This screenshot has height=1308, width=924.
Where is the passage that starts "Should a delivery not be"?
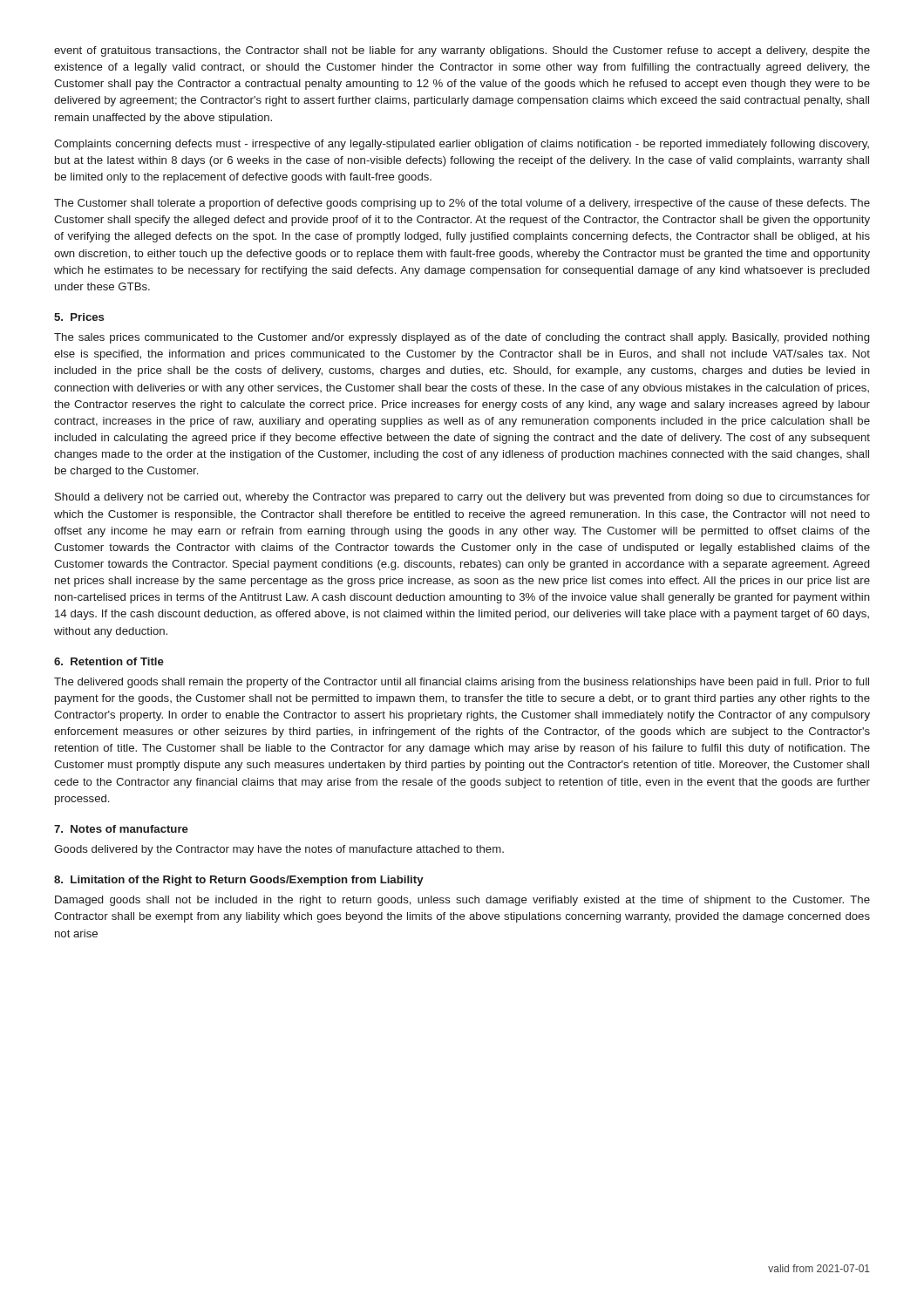[x=462, y=564]
